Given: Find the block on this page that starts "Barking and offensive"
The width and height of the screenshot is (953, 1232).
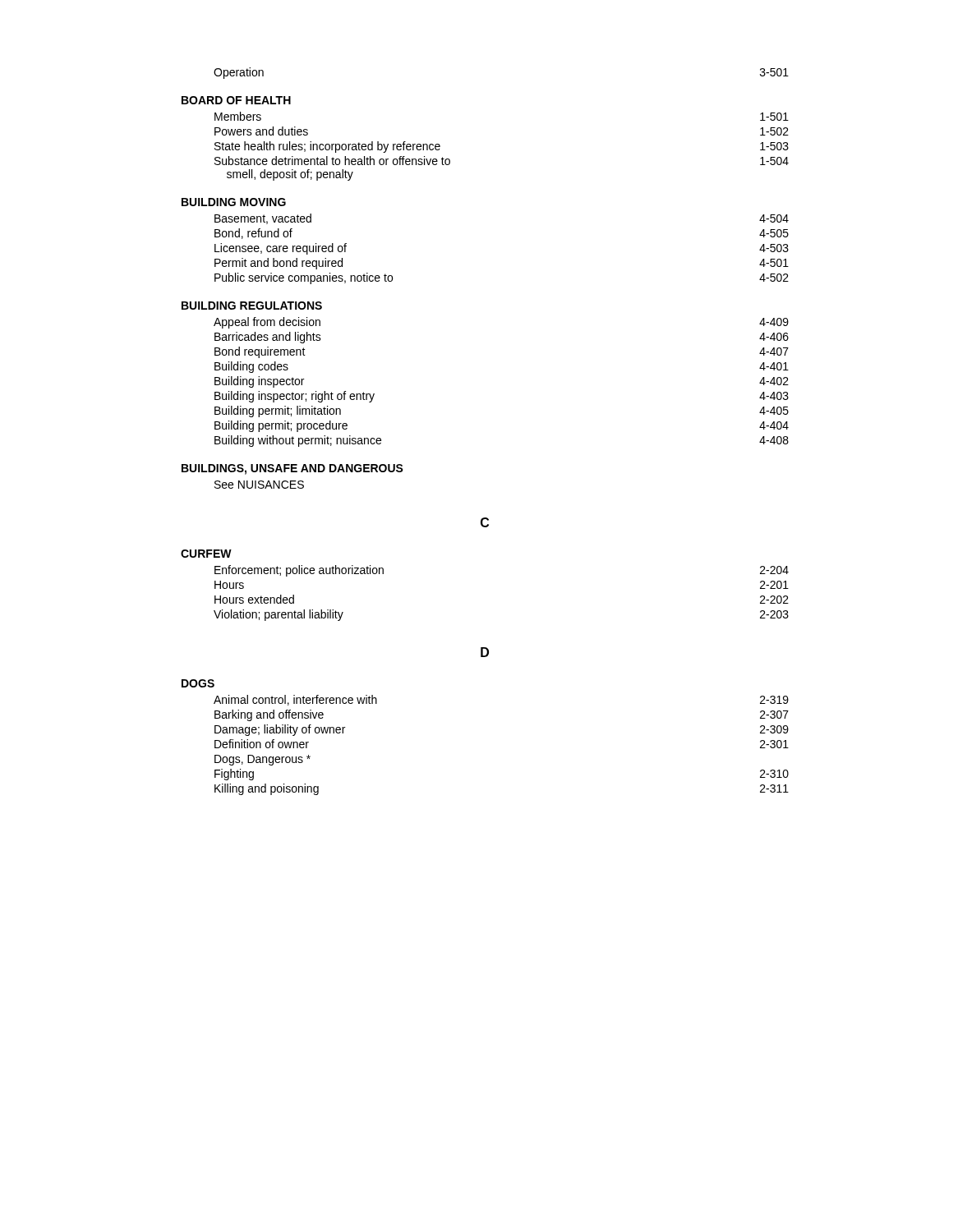Looking at the screenshot, I should pyautogui.click(x=270, y=715).
